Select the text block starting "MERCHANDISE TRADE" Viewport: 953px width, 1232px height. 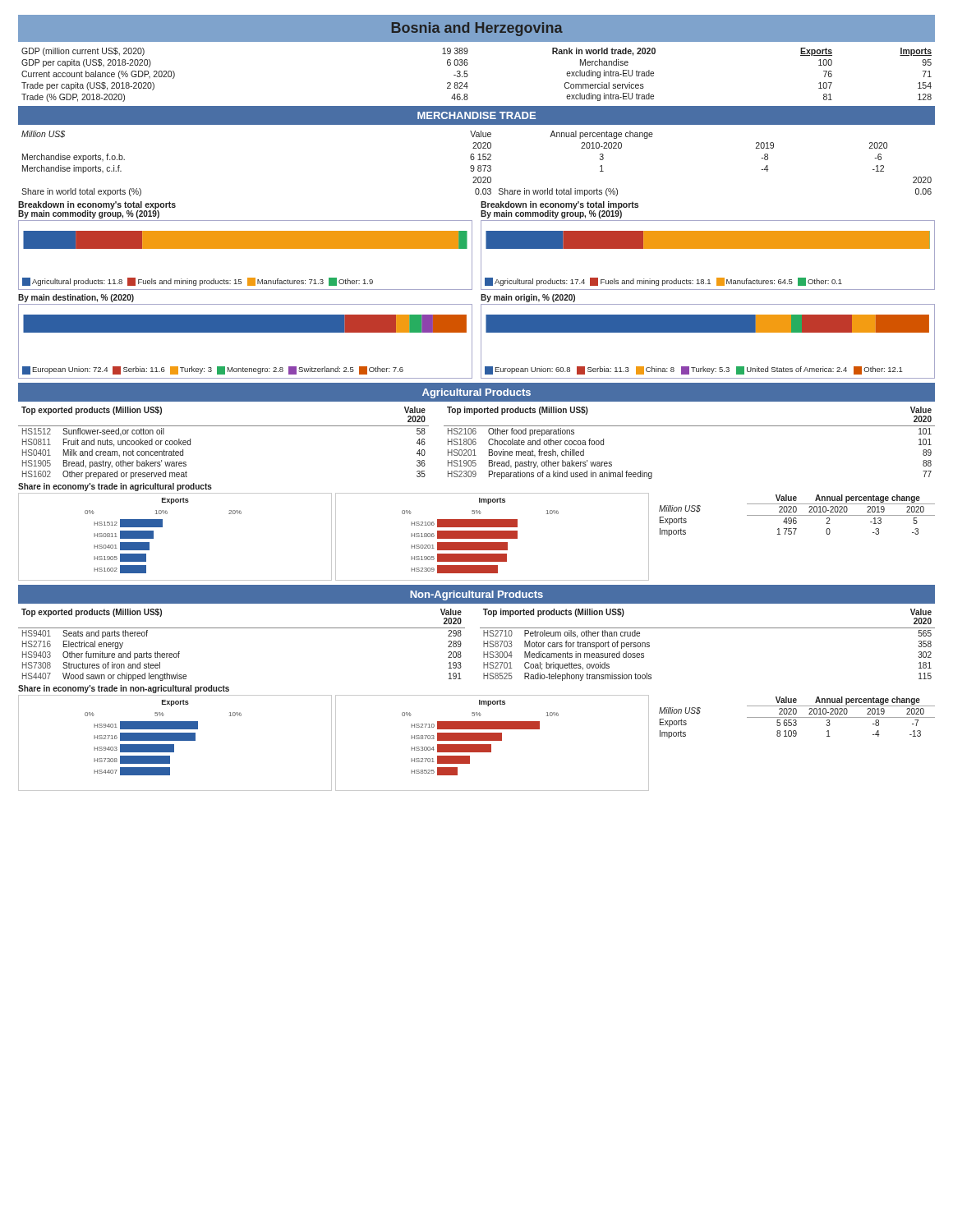[x=476, y=115]
